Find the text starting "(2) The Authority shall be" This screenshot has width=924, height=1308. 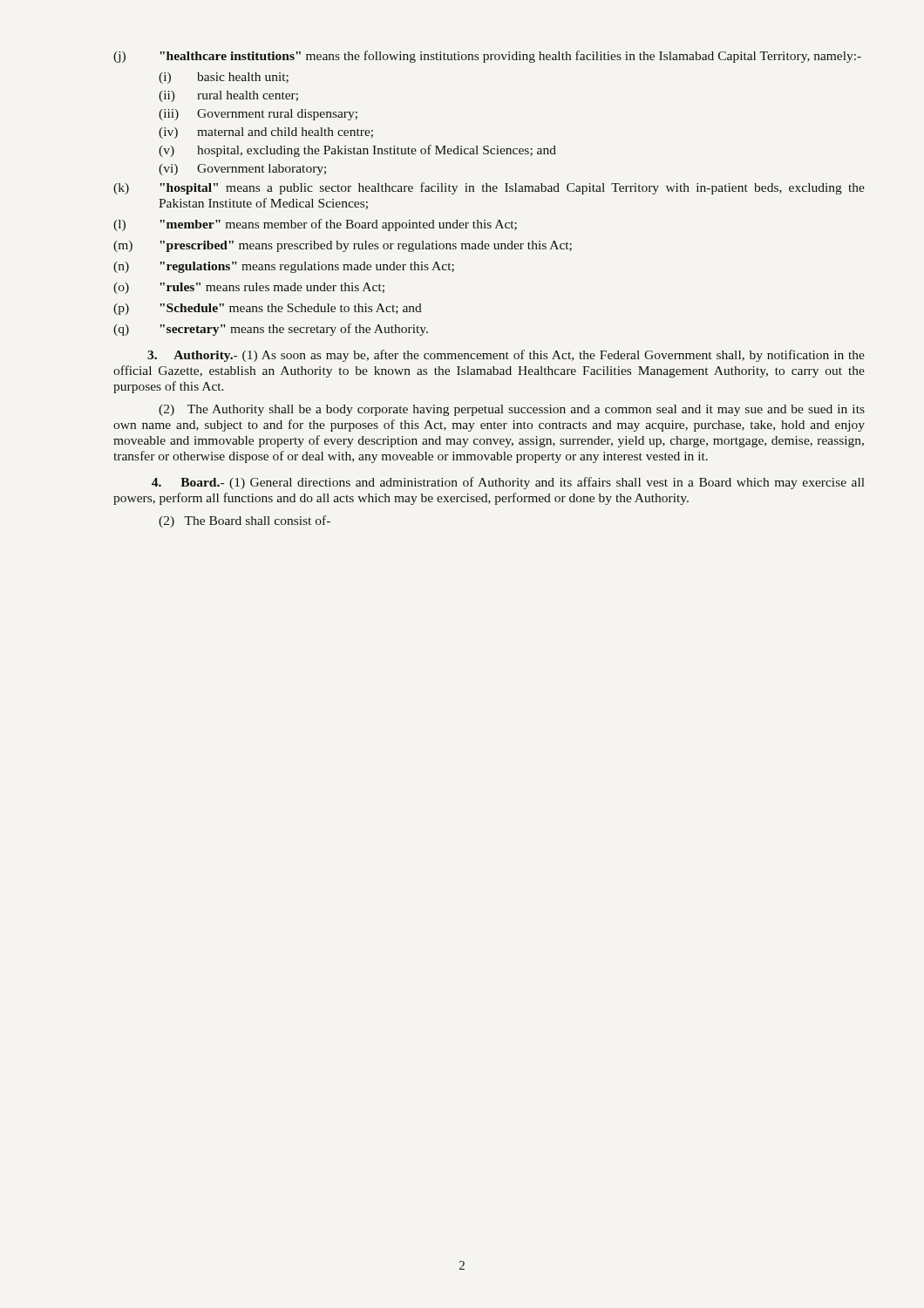coord(489,432)
